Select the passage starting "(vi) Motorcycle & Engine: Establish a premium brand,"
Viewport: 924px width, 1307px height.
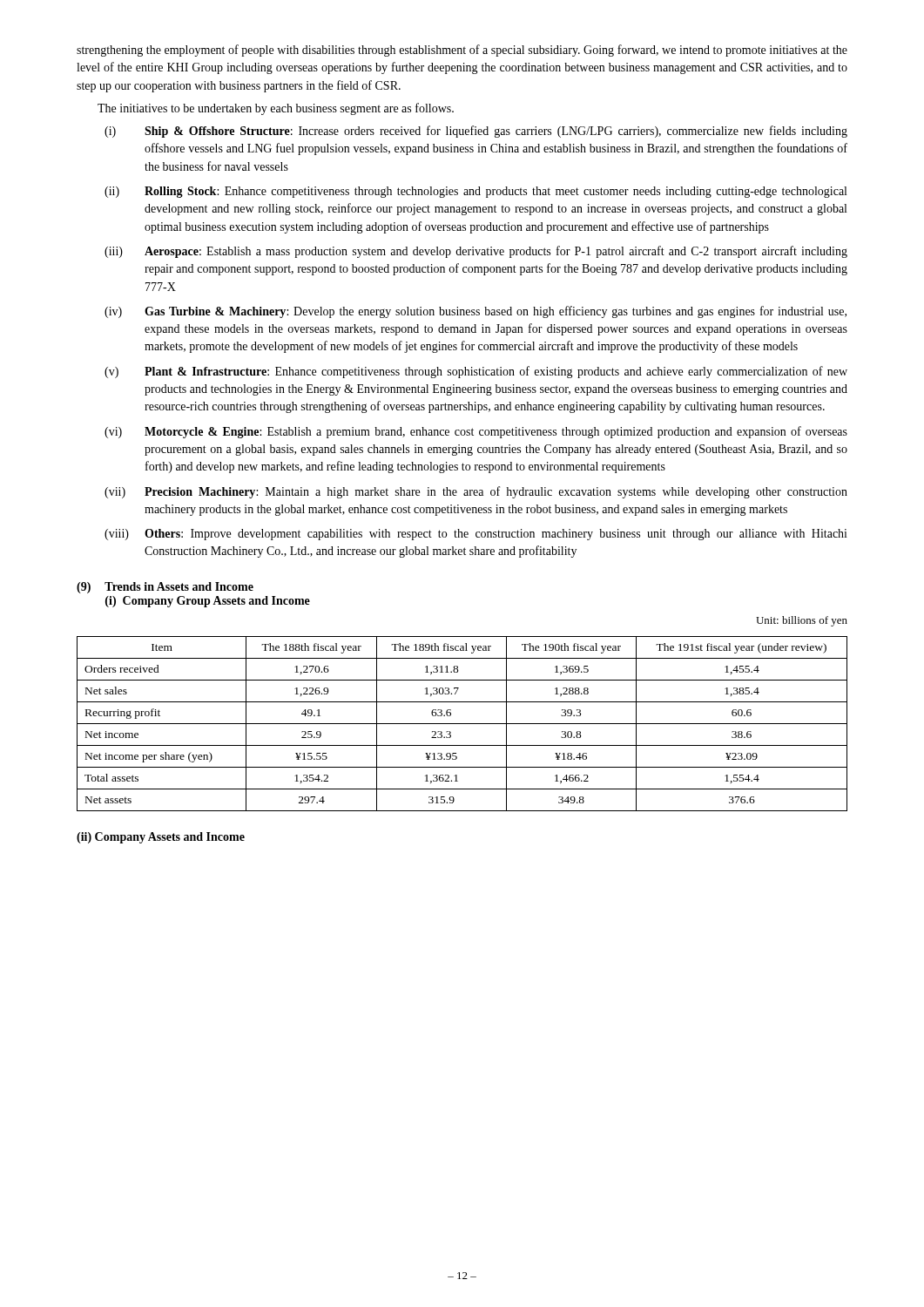[x=476, y=450]
